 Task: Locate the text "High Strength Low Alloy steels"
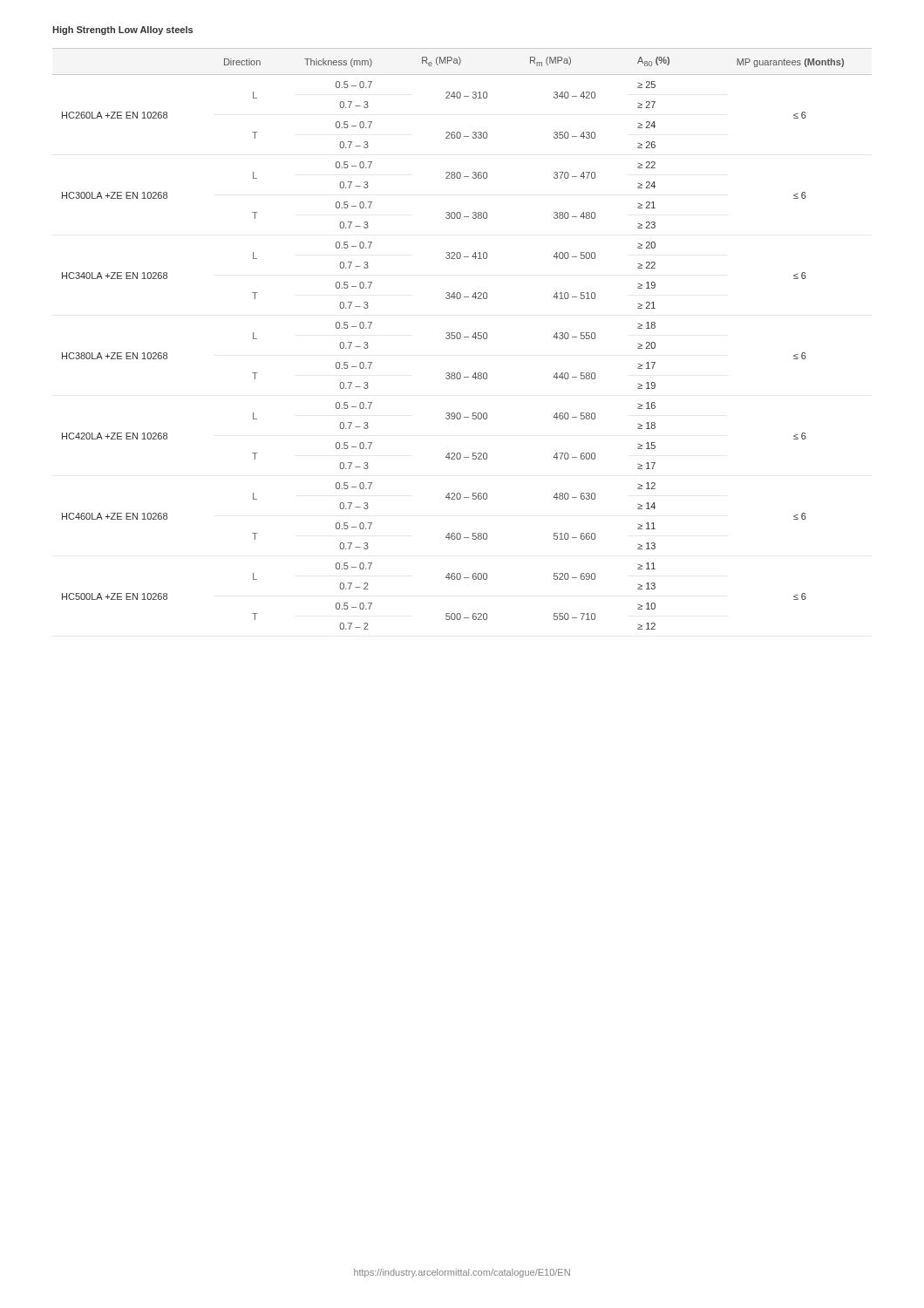pyautogui.click(x=123, y=30)
